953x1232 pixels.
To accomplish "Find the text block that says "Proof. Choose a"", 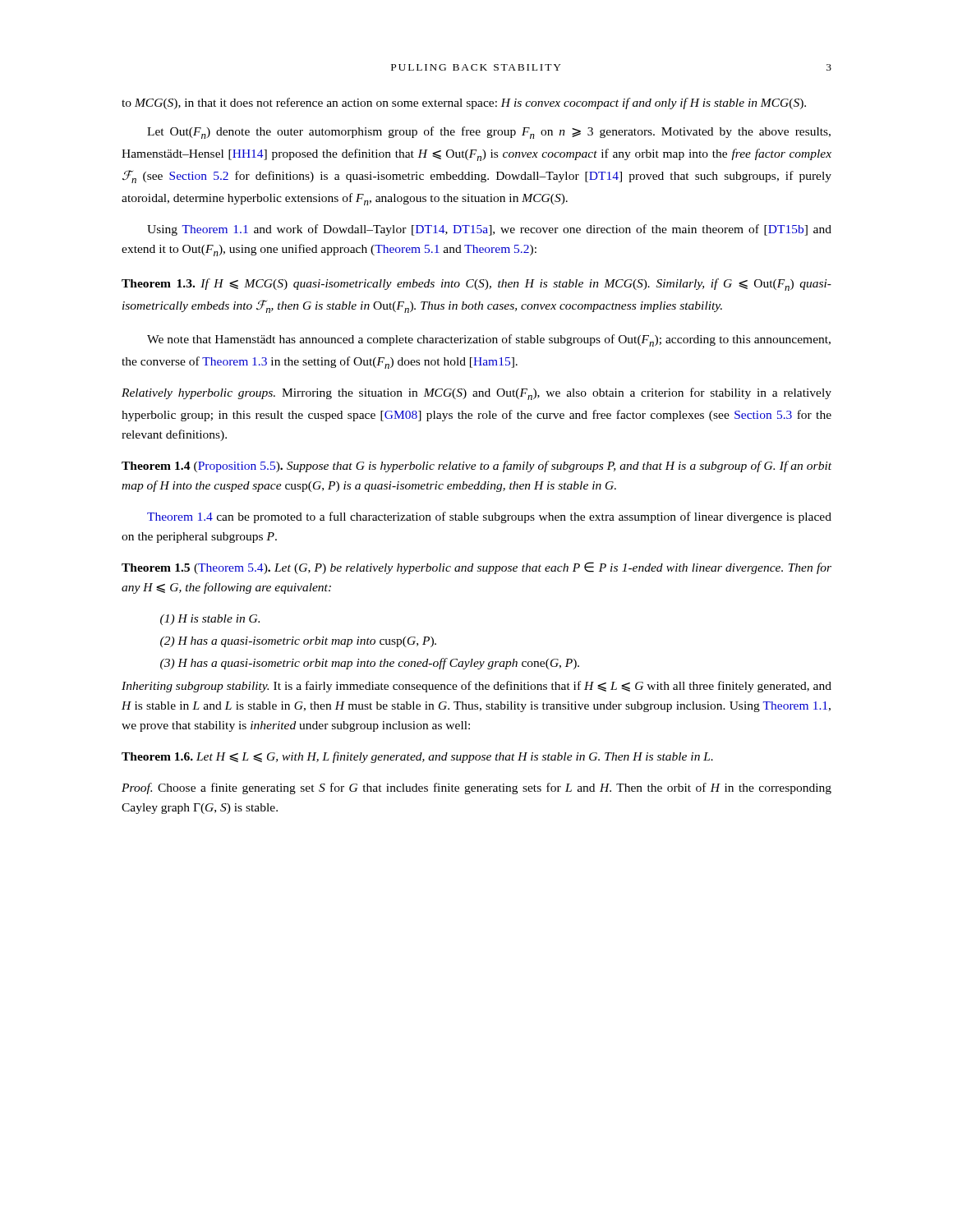I will click(x=476, y=798).
